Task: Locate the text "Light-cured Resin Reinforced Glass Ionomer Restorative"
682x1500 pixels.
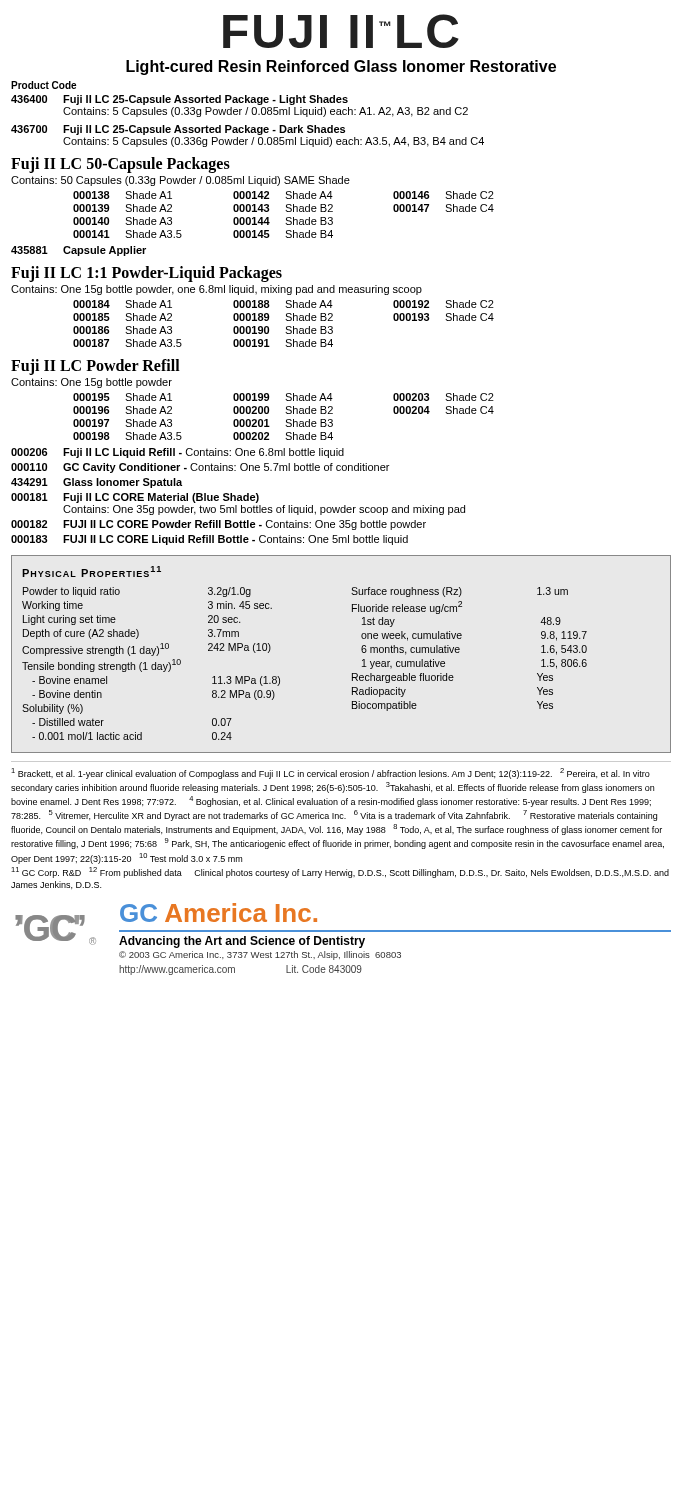Action: click(341, 67)
